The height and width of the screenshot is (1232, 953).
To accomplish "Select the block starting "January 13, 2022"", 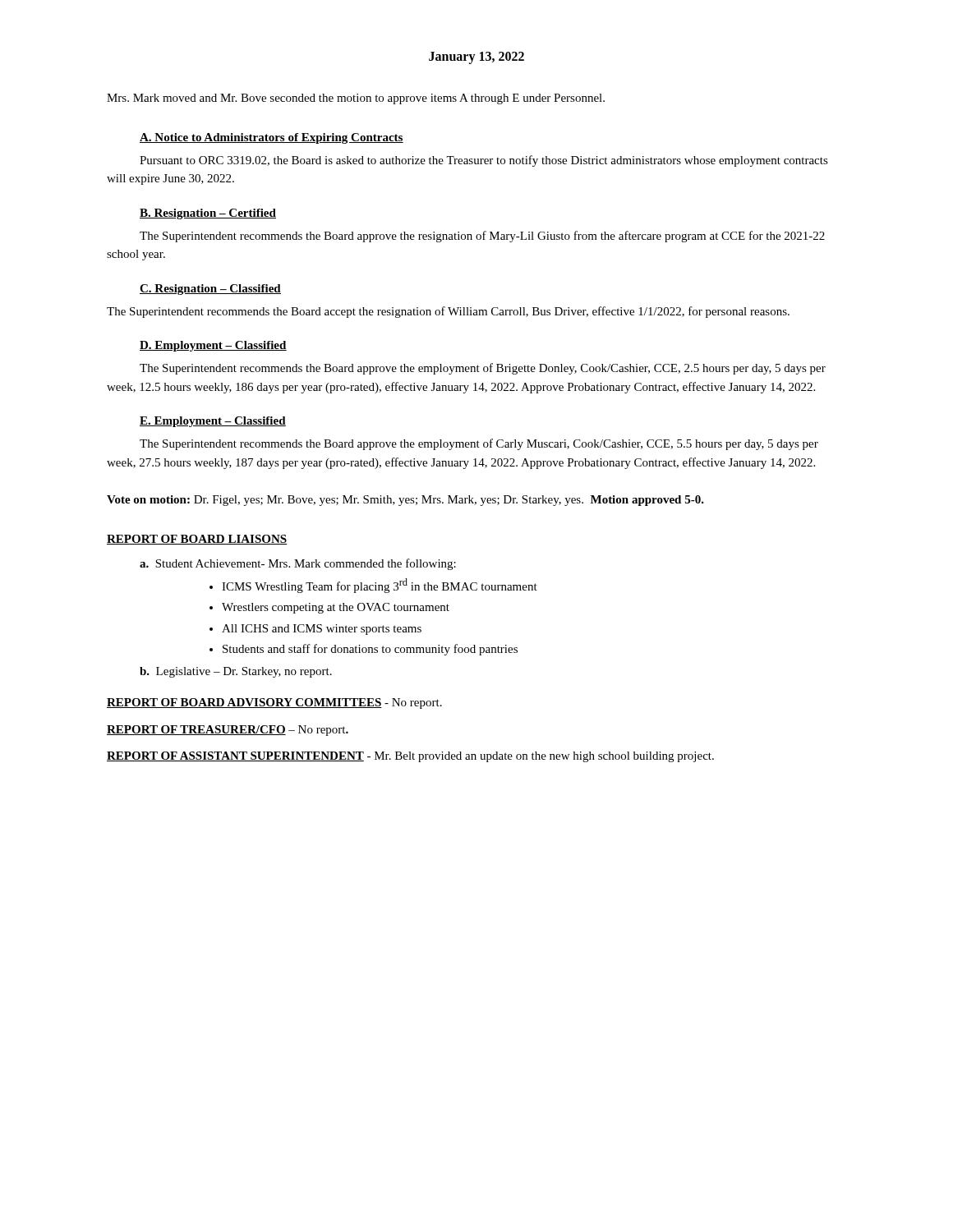I will [476, 56].
